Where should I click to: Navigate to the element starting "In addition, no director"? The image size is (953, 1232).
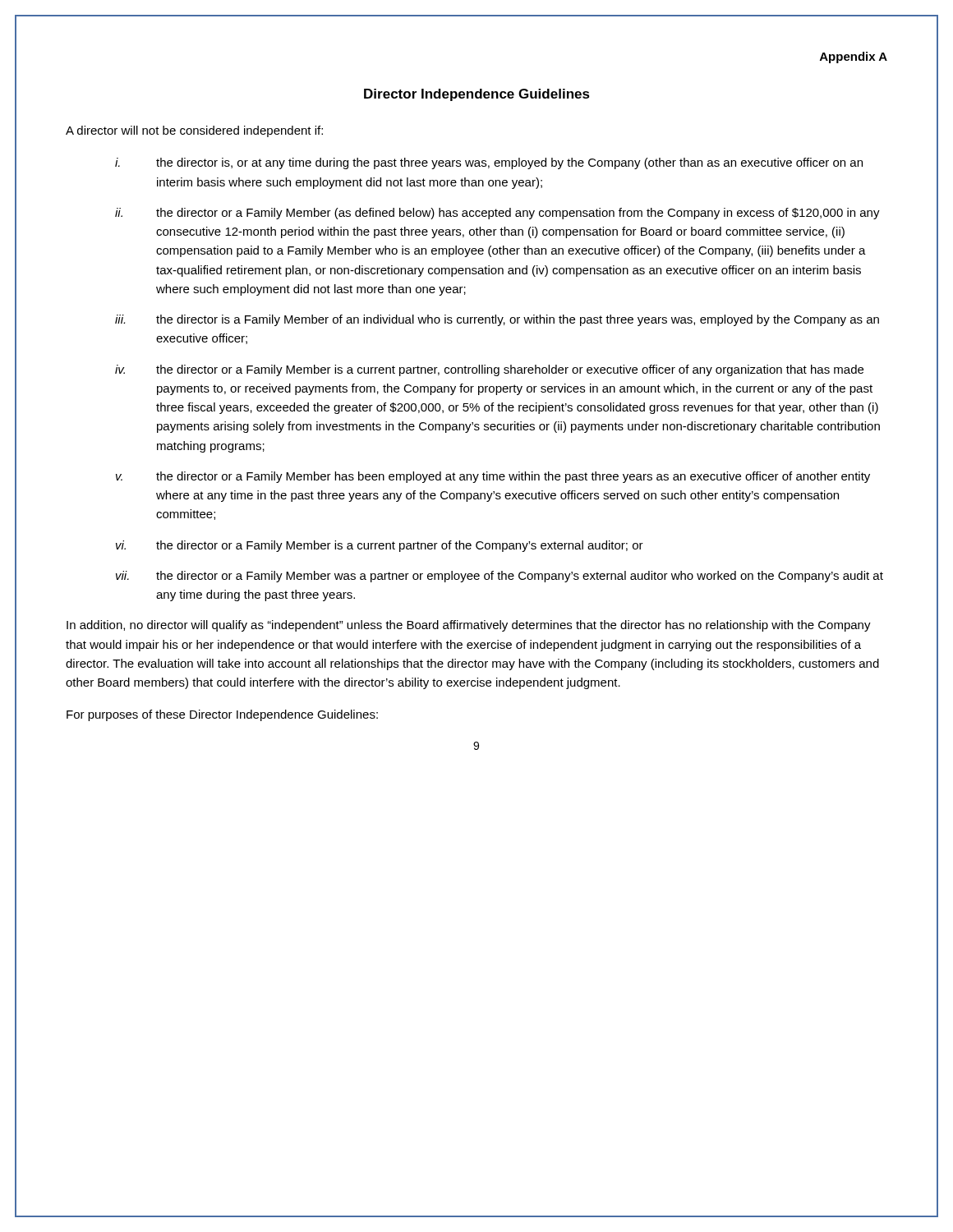(x=472, y=653)
